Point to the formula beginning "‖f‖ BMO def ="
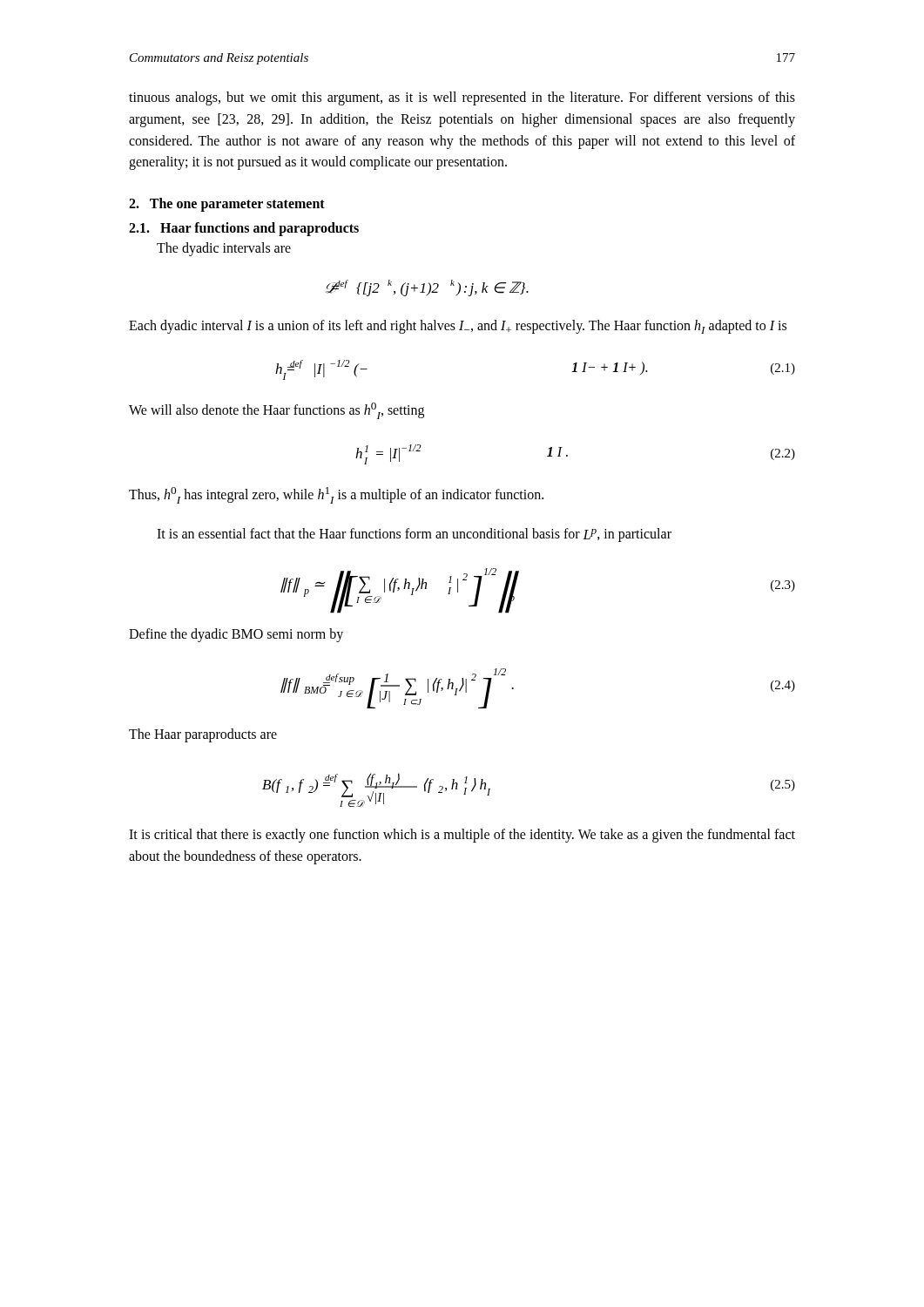Viewport: 924px width, 1307px height. (462, 685)
